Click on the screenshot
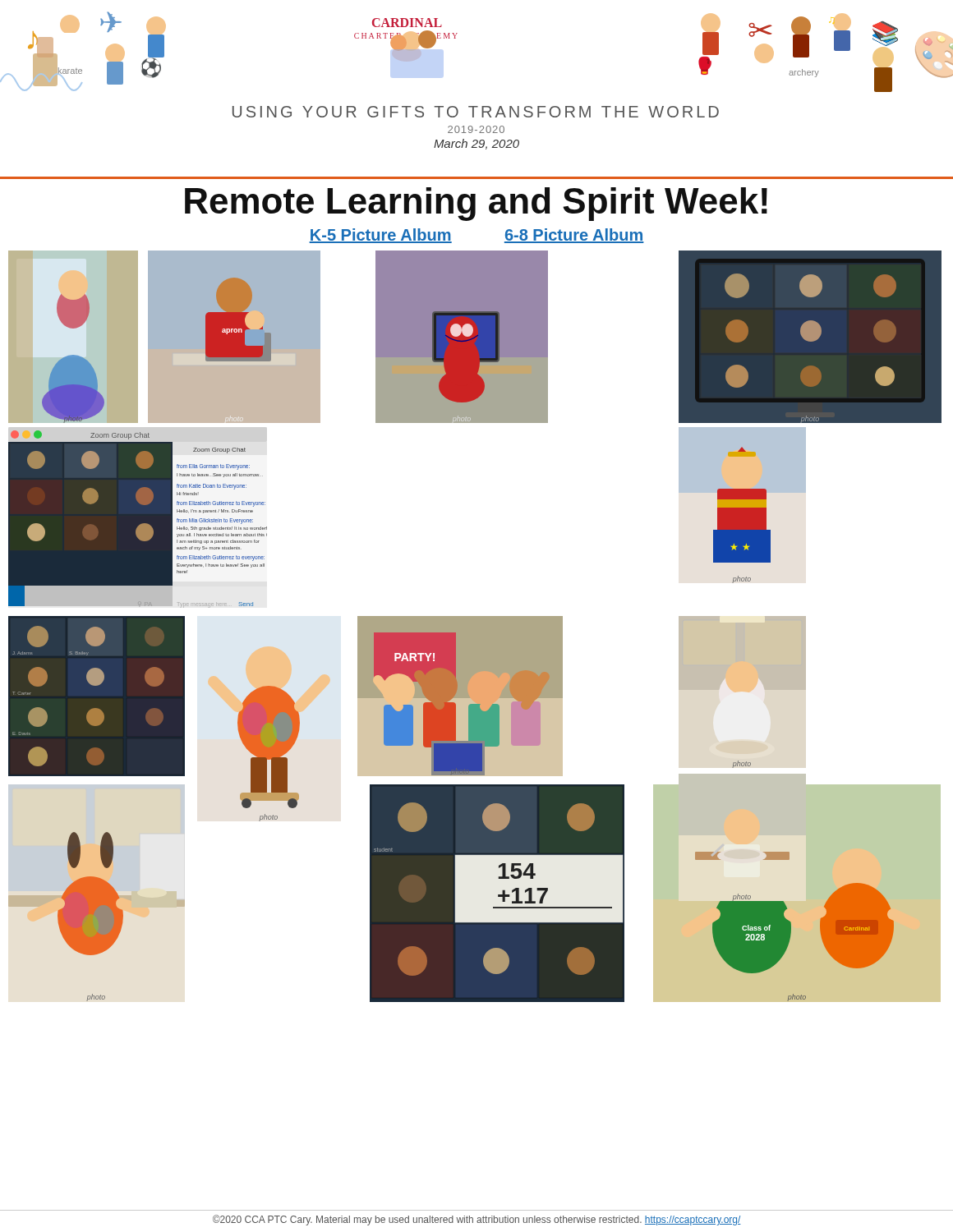This screenshot has width=953, height=1232. tap(138, 517)
